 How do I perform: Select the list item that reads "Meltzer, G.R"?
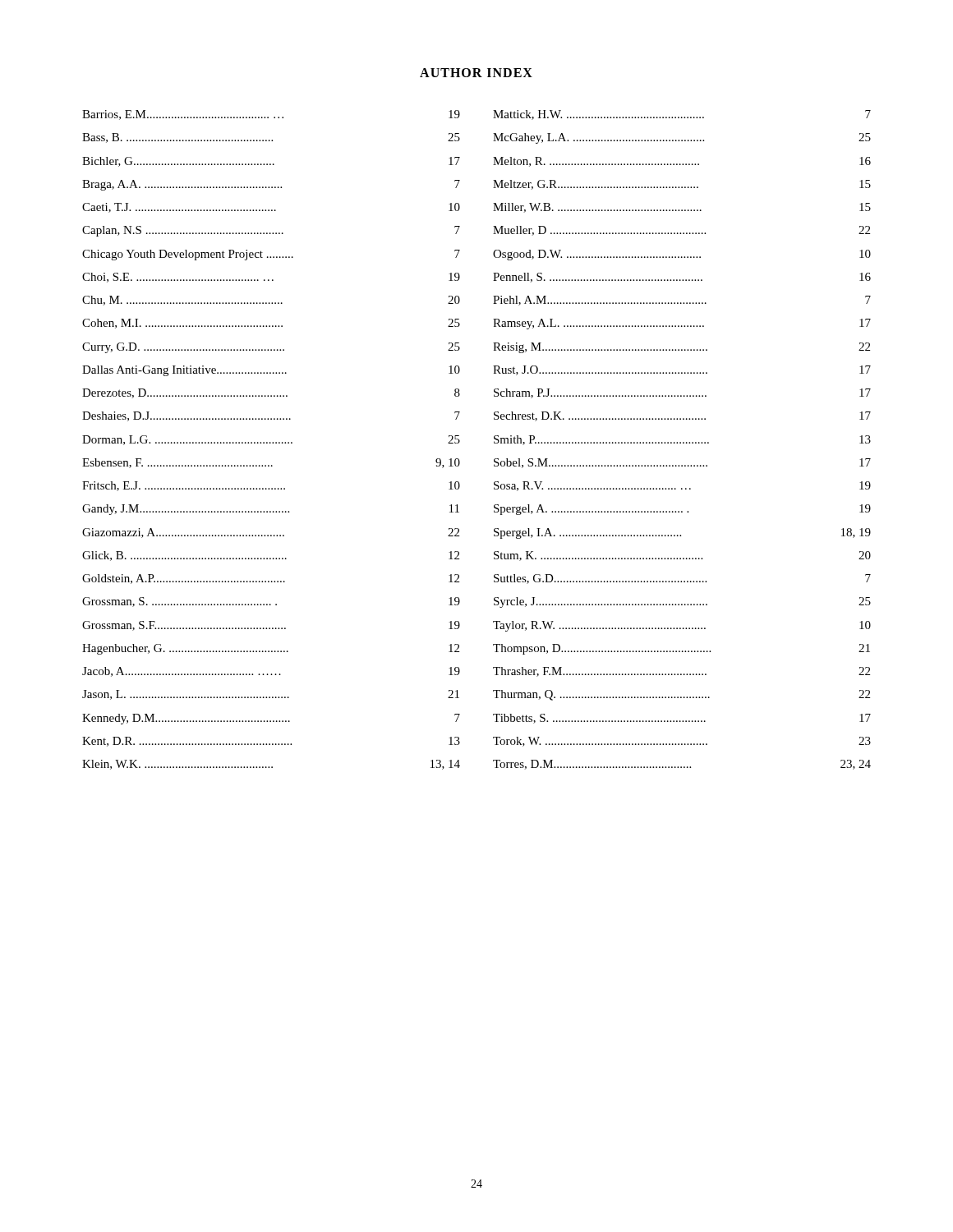point(682,184)
